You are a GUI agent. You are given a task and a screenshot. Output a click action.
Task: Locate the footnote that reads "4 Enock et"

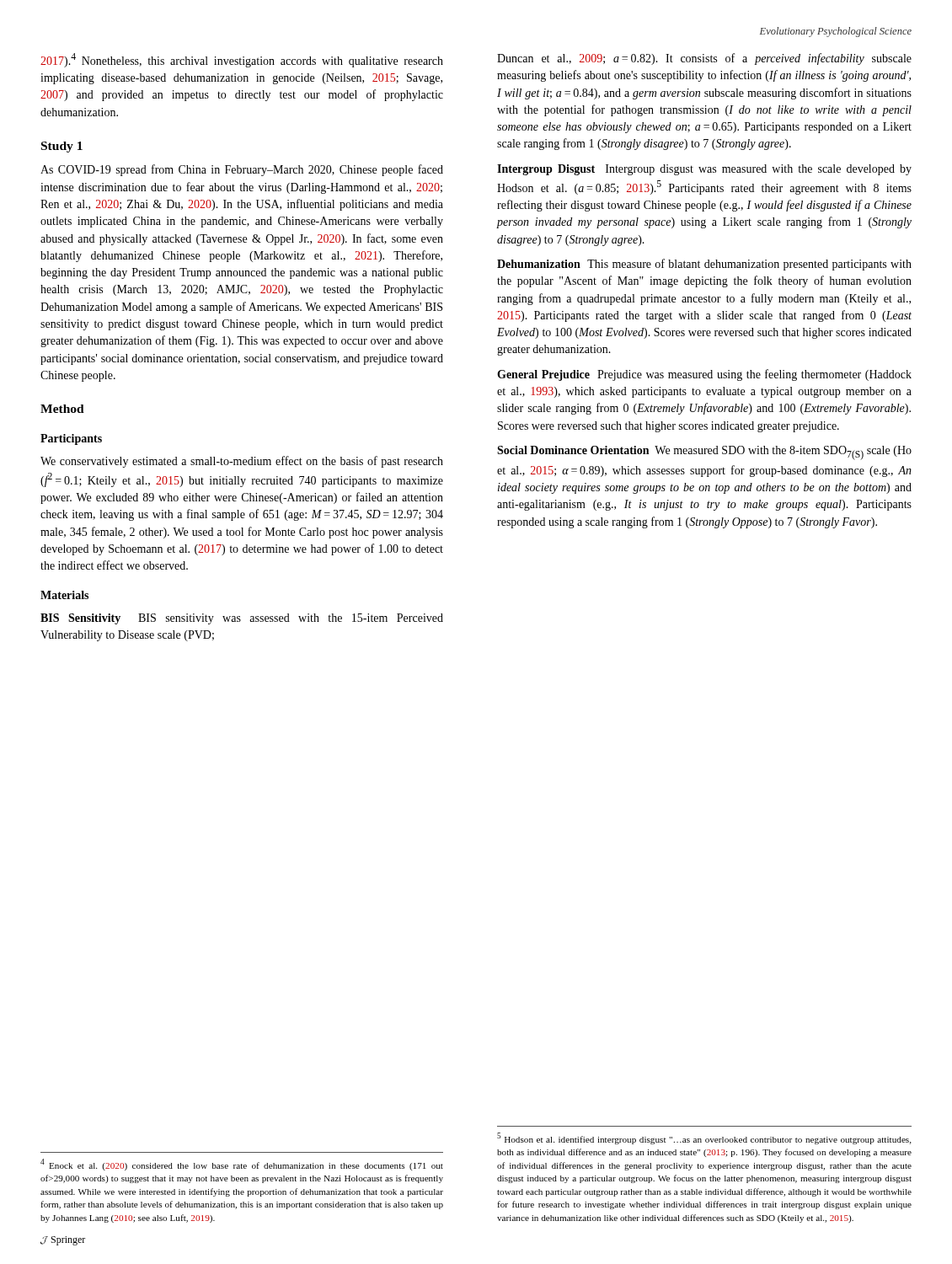[x=242, y=1191]
